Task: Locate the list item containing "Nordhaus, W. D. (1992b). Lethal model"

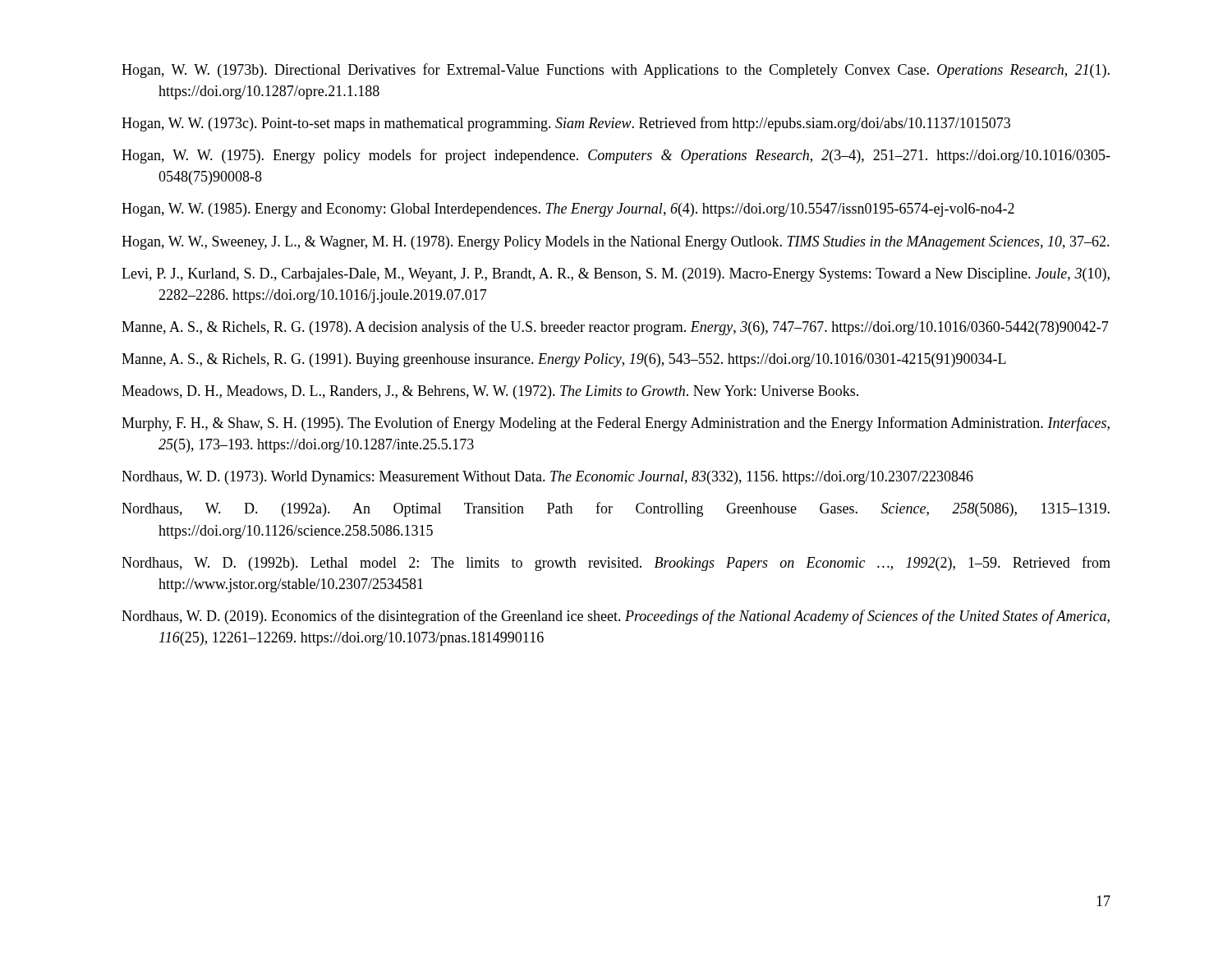Action: [x=616, y=573]
